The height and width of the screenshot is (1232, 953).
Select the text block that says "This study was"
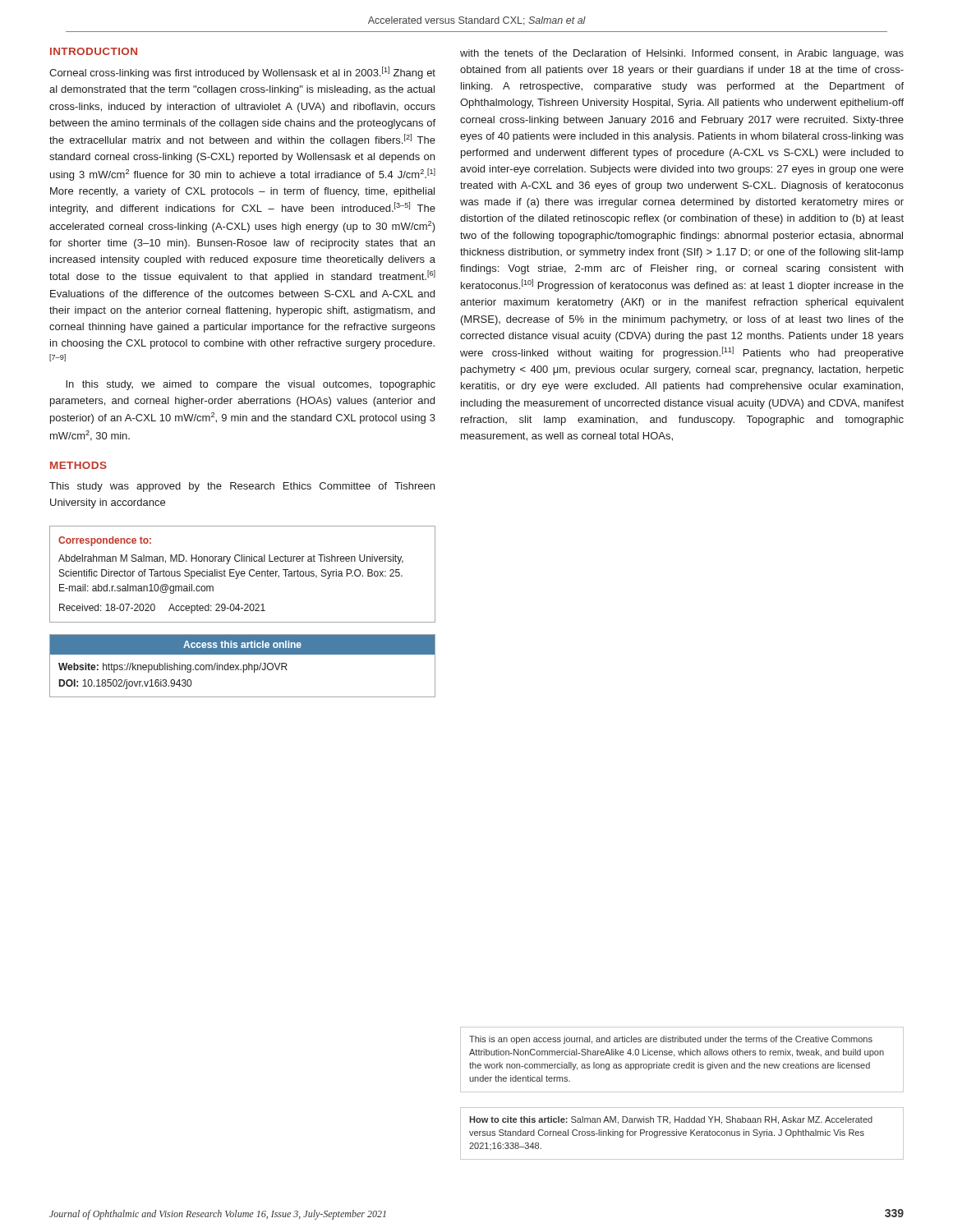click(x=242, y=495)
